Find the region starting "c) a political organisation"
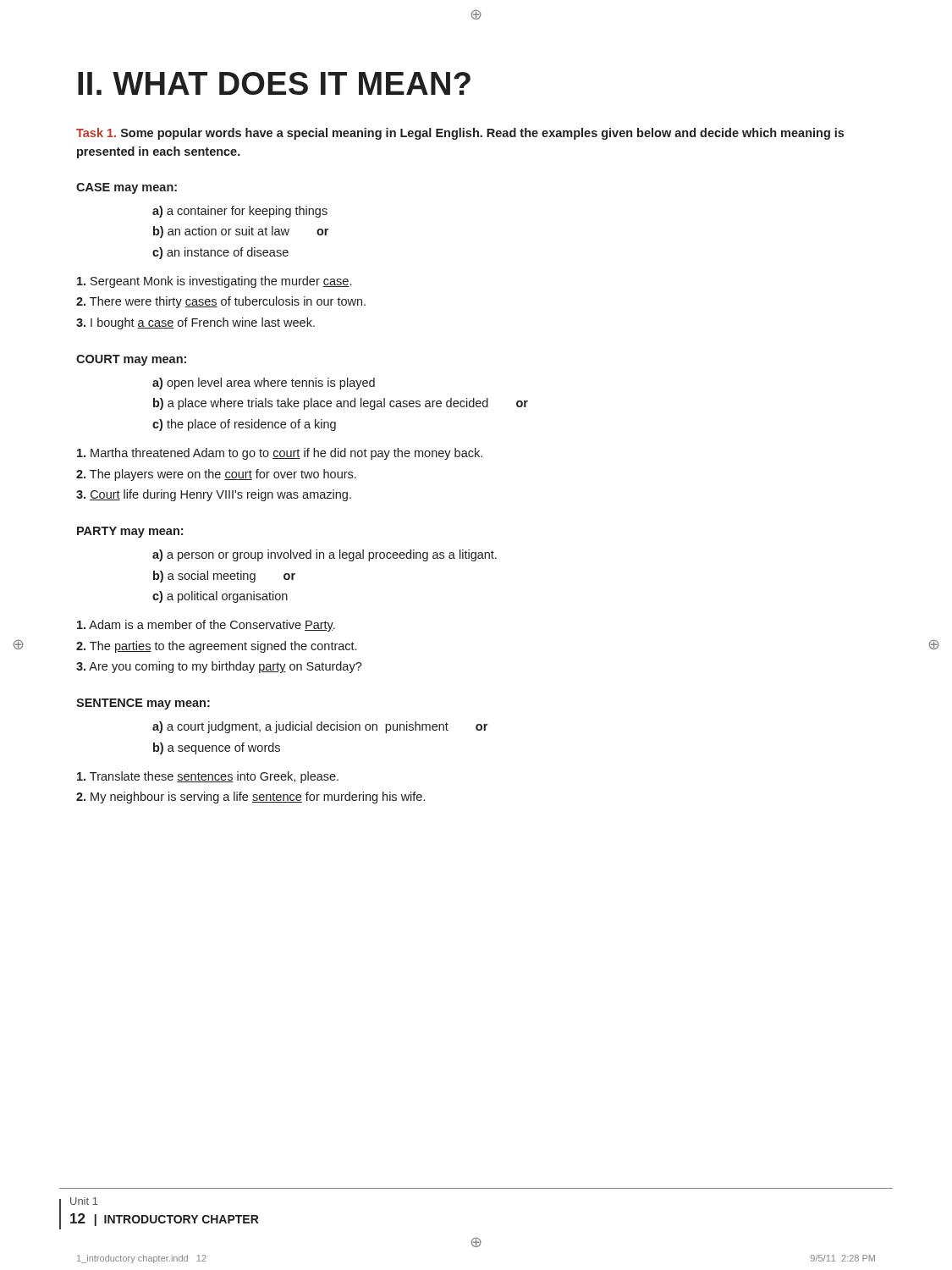The width and height of the screenshot is (952, 1270). (x=220, y=596)
